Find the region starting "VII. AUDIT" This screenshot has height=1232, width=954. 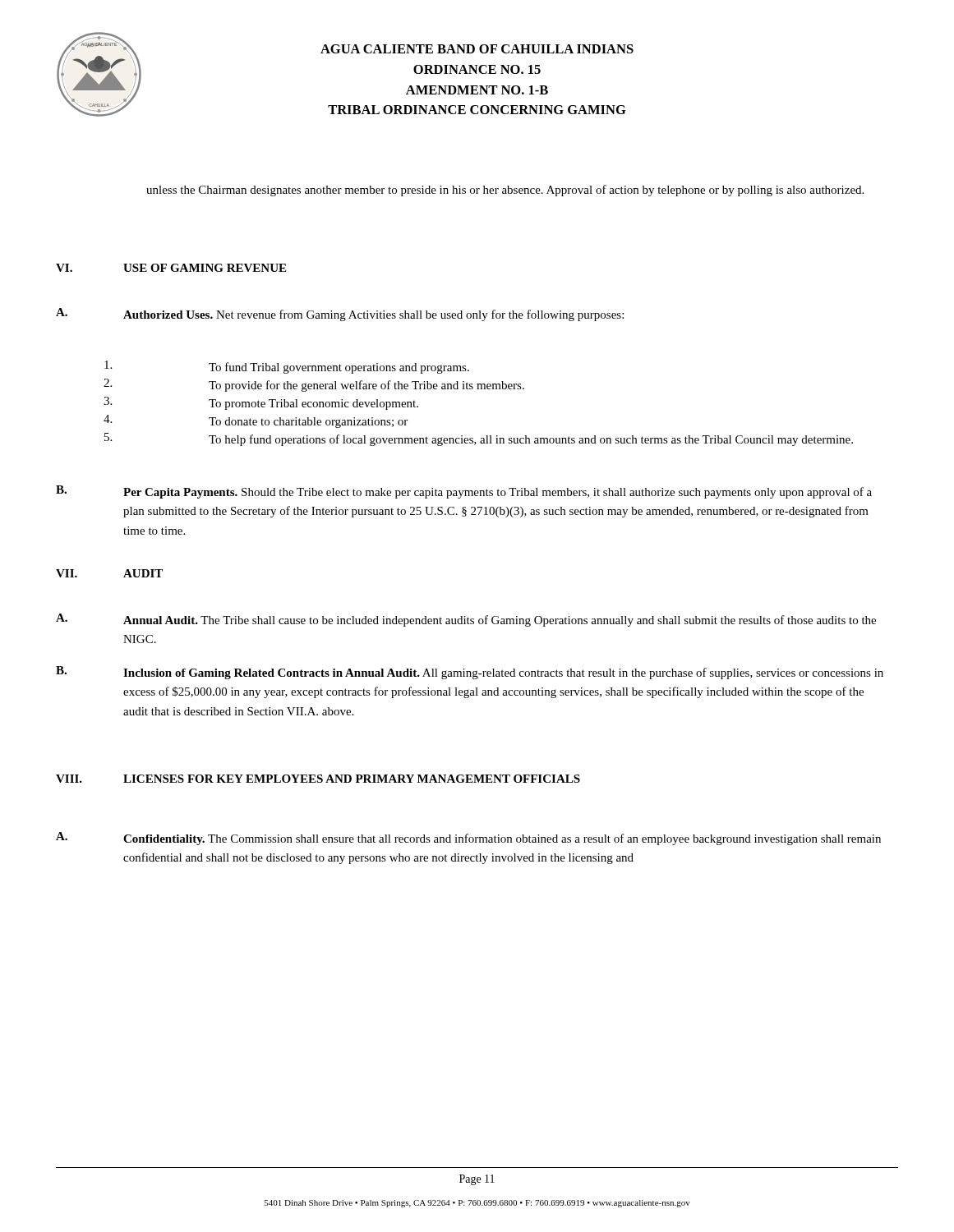[x=62, y=573]
